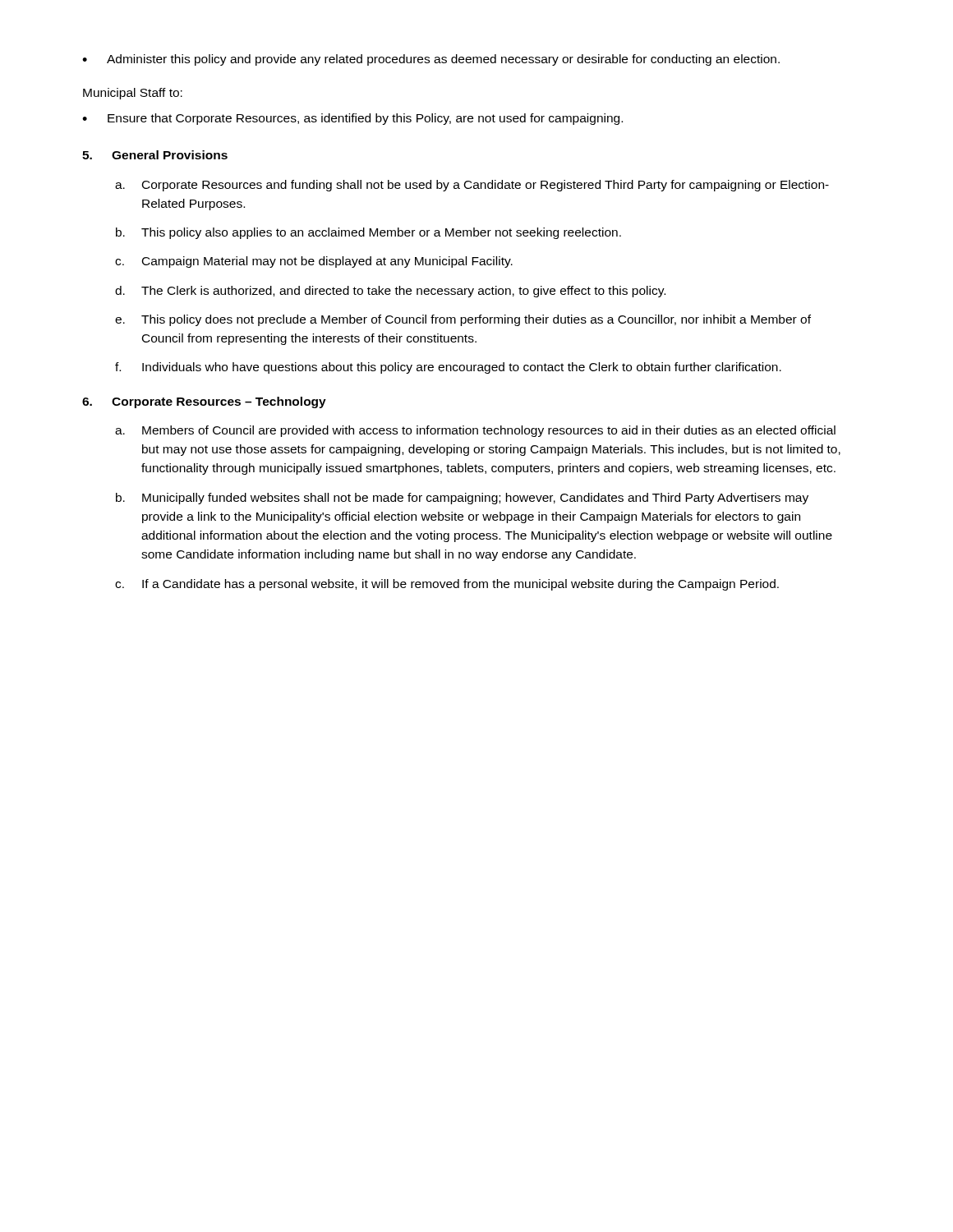Locate the element starting "Municipal Staff to:"
This screenshot has height=1232, width=953.
pos(133,92)
